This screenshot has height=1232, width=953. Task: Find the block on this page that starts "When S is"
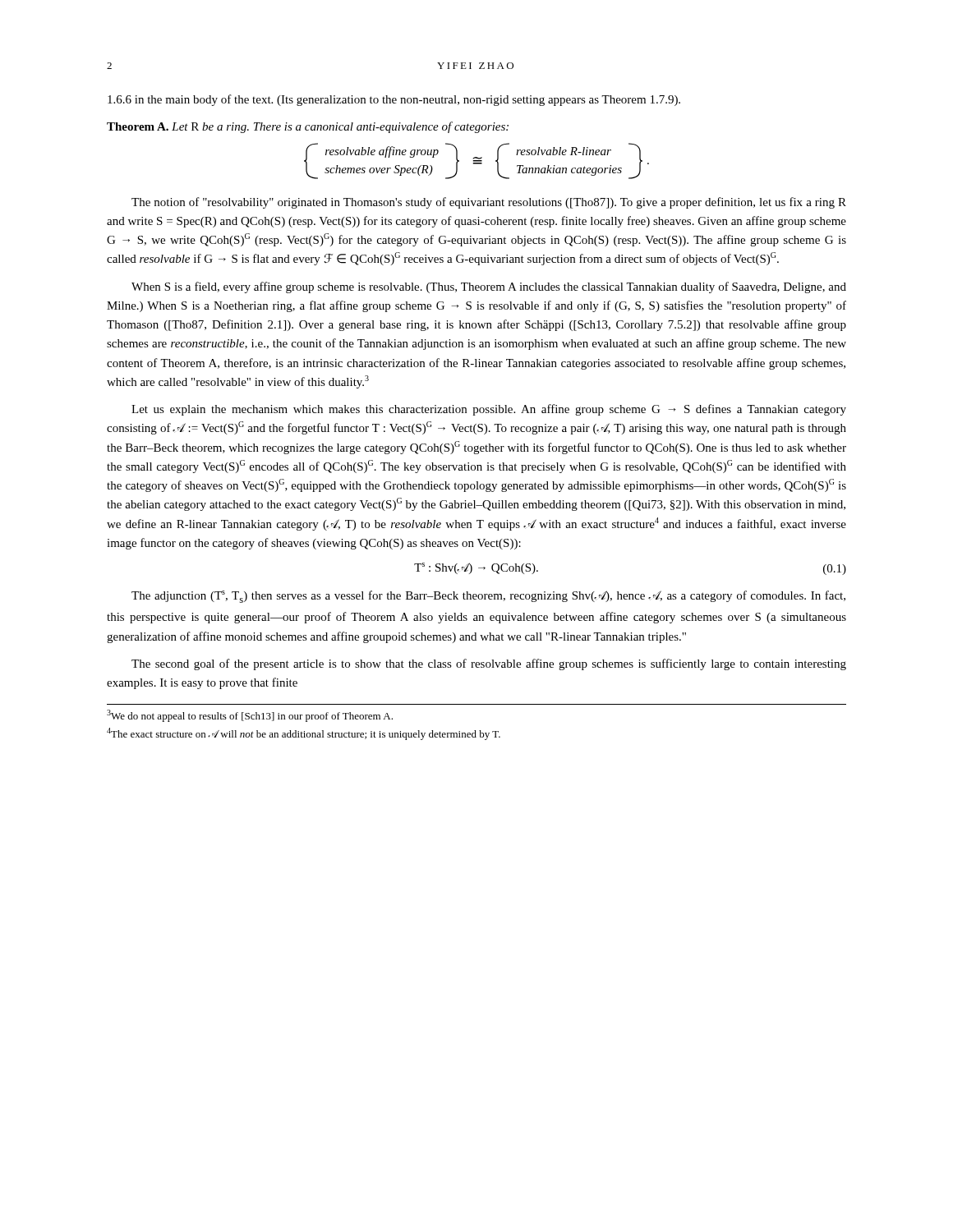click(476, 334)
